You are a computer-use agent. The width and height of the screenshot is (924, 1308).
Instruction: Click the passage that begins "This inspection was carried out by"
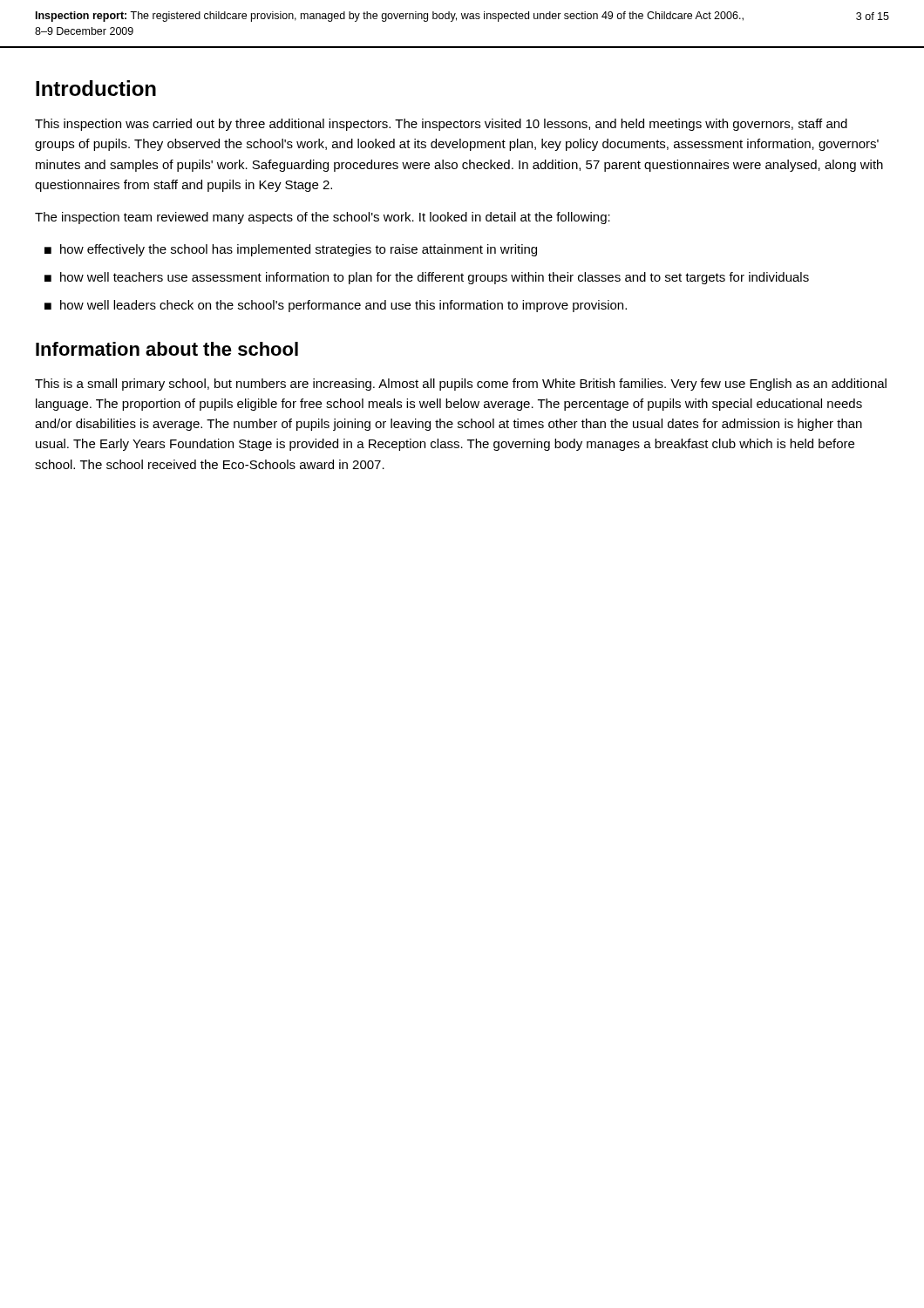[459, 154]
